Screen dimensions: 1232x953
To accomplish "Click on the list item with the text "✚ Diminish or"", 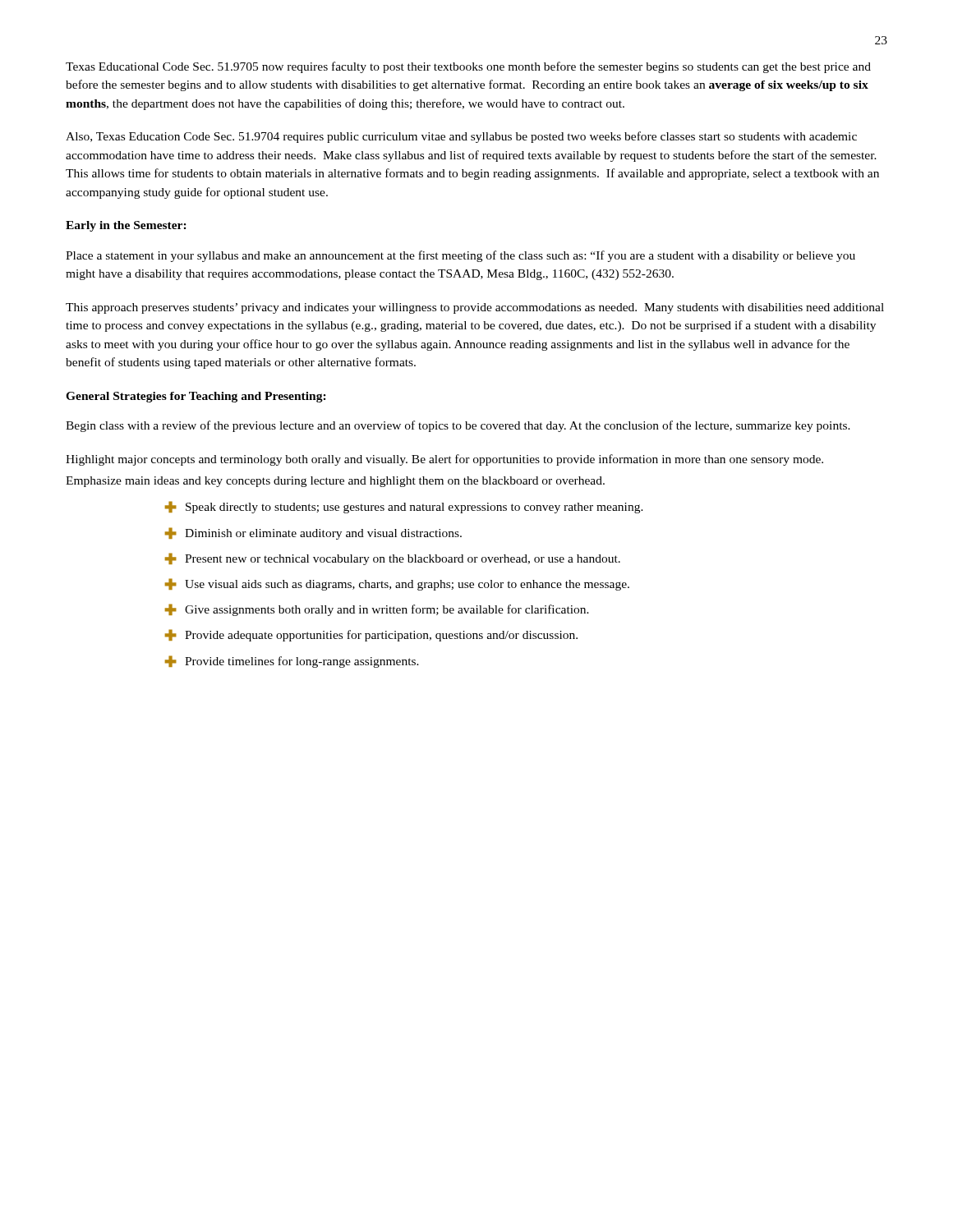I will [313, 533].
